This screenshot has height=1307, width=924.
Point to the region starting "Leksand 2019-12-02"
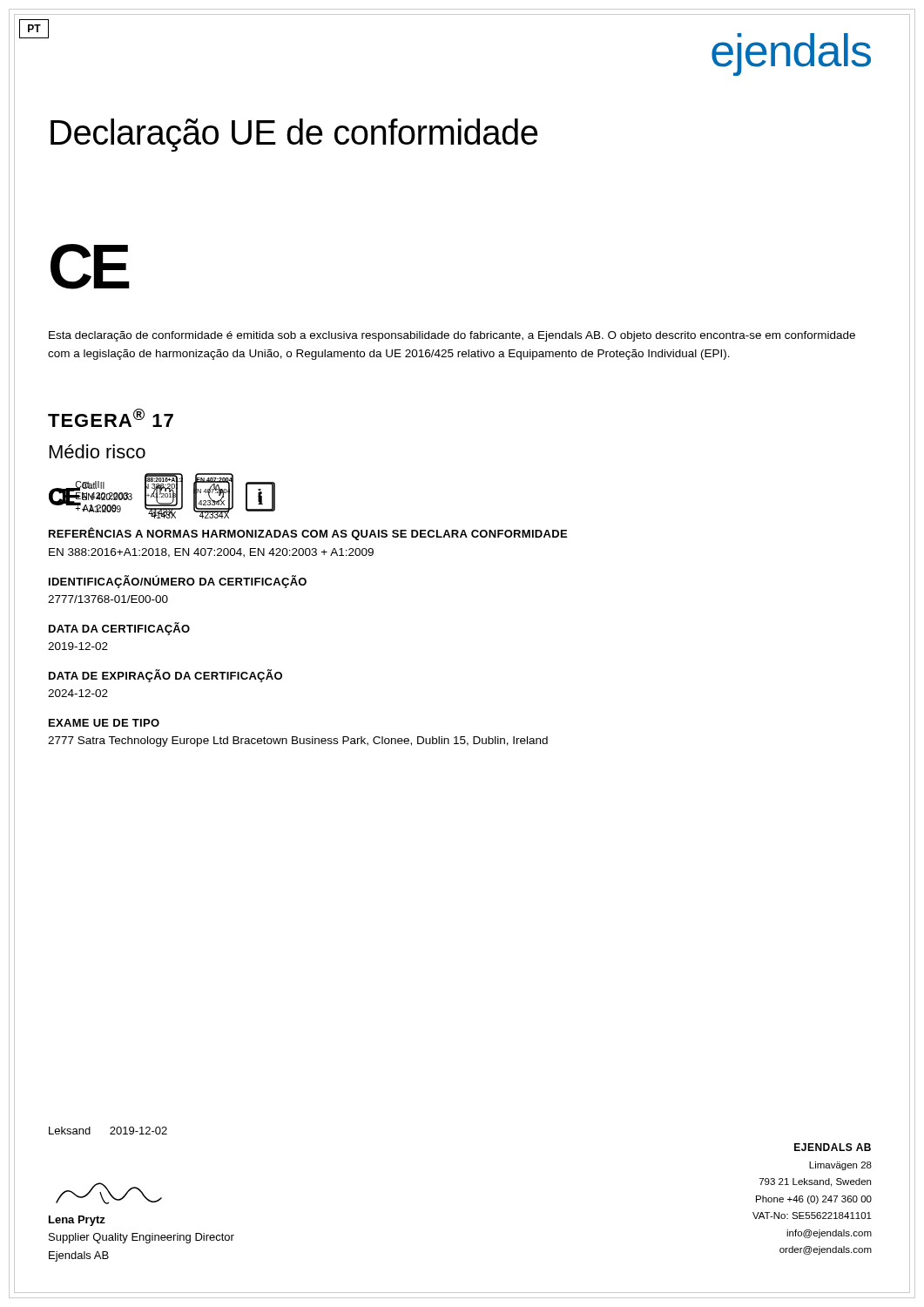point(108,1131)
